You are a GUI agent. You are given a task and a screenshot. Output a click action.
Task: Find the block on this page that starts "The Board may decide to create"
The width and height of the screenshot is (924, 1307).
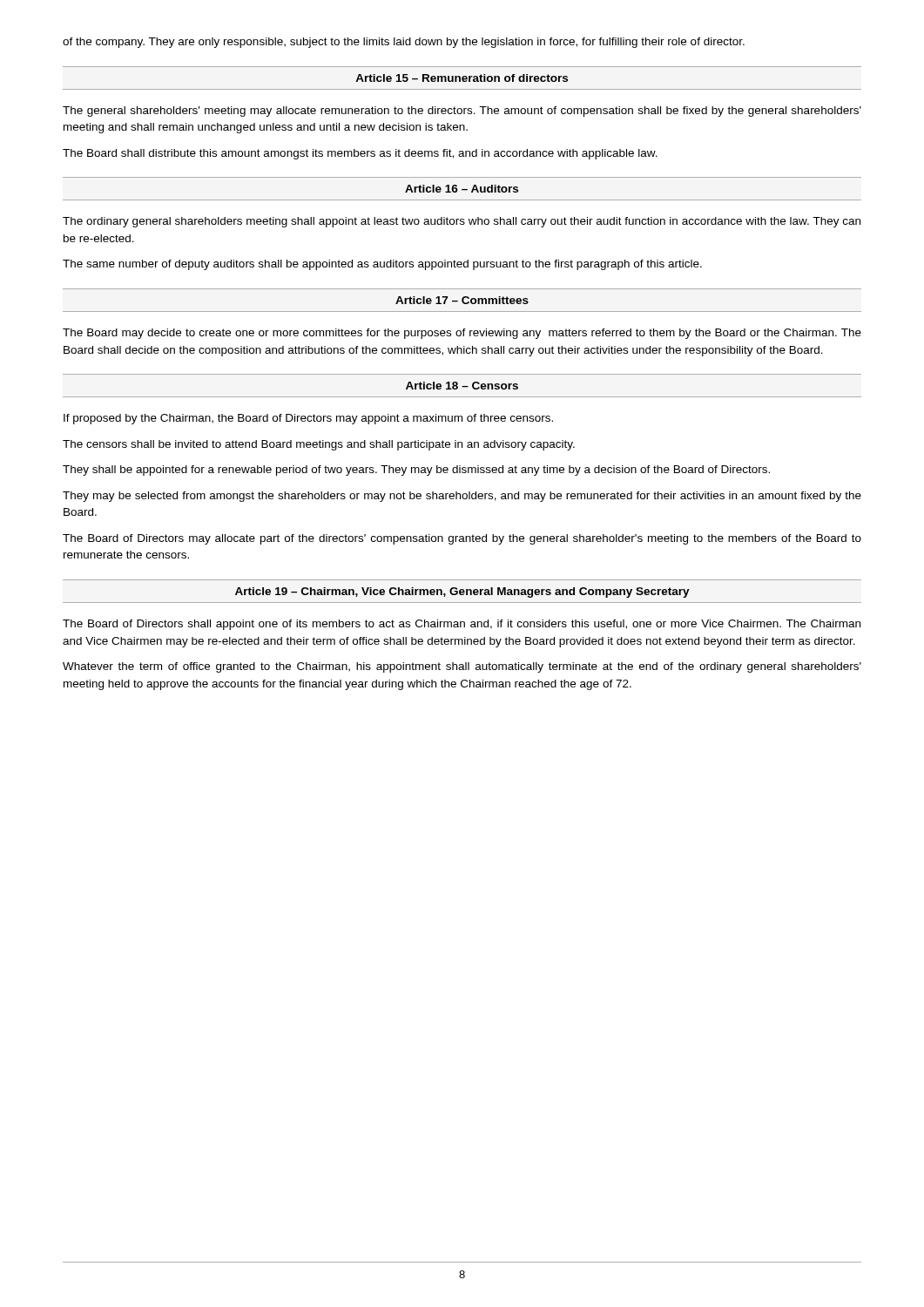point(462,341)
